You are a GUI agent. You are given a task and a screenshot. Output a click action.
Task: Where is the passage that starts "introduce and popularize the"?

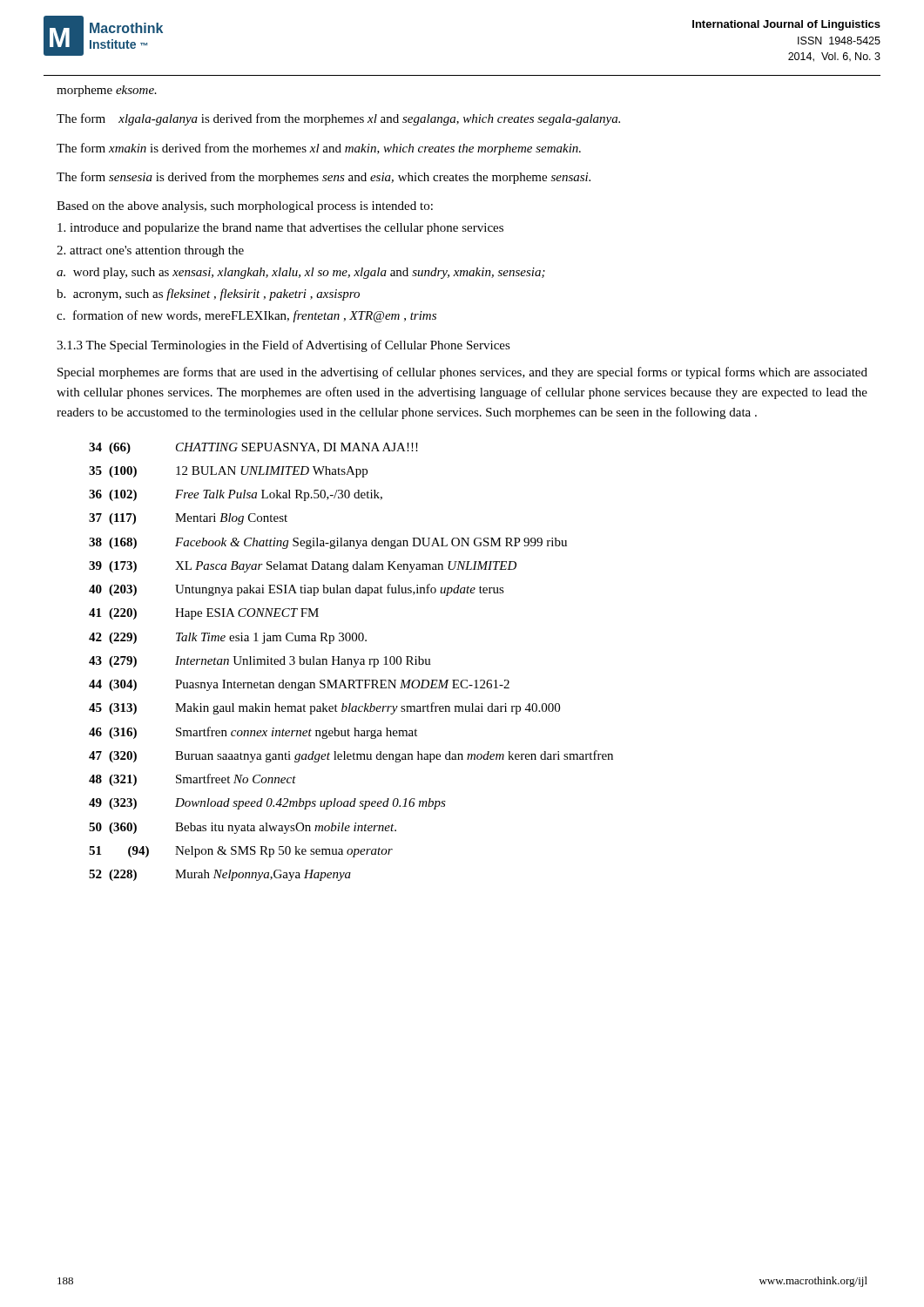tap(280, 228)
